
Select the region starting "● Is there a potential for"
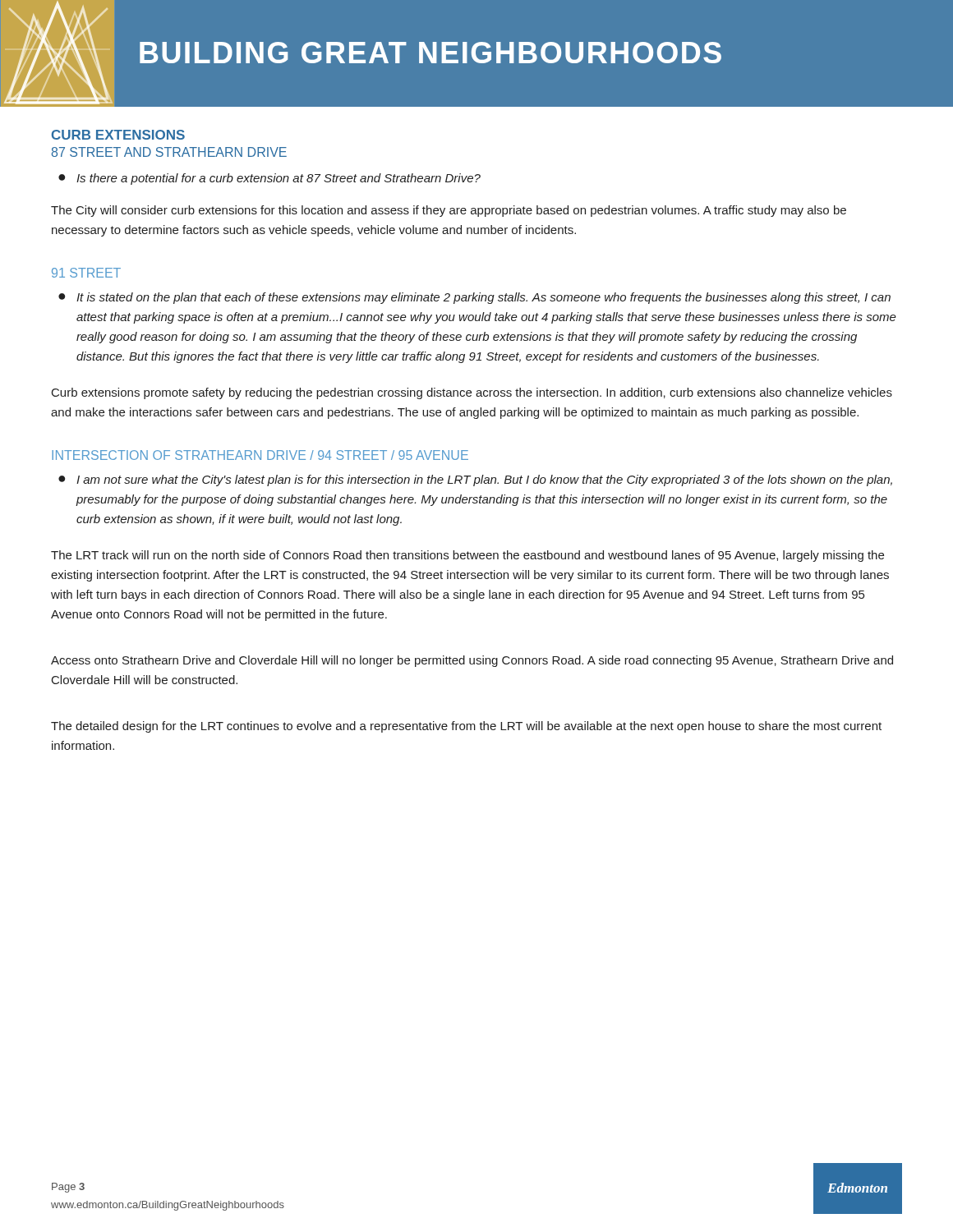coord(269,178)
